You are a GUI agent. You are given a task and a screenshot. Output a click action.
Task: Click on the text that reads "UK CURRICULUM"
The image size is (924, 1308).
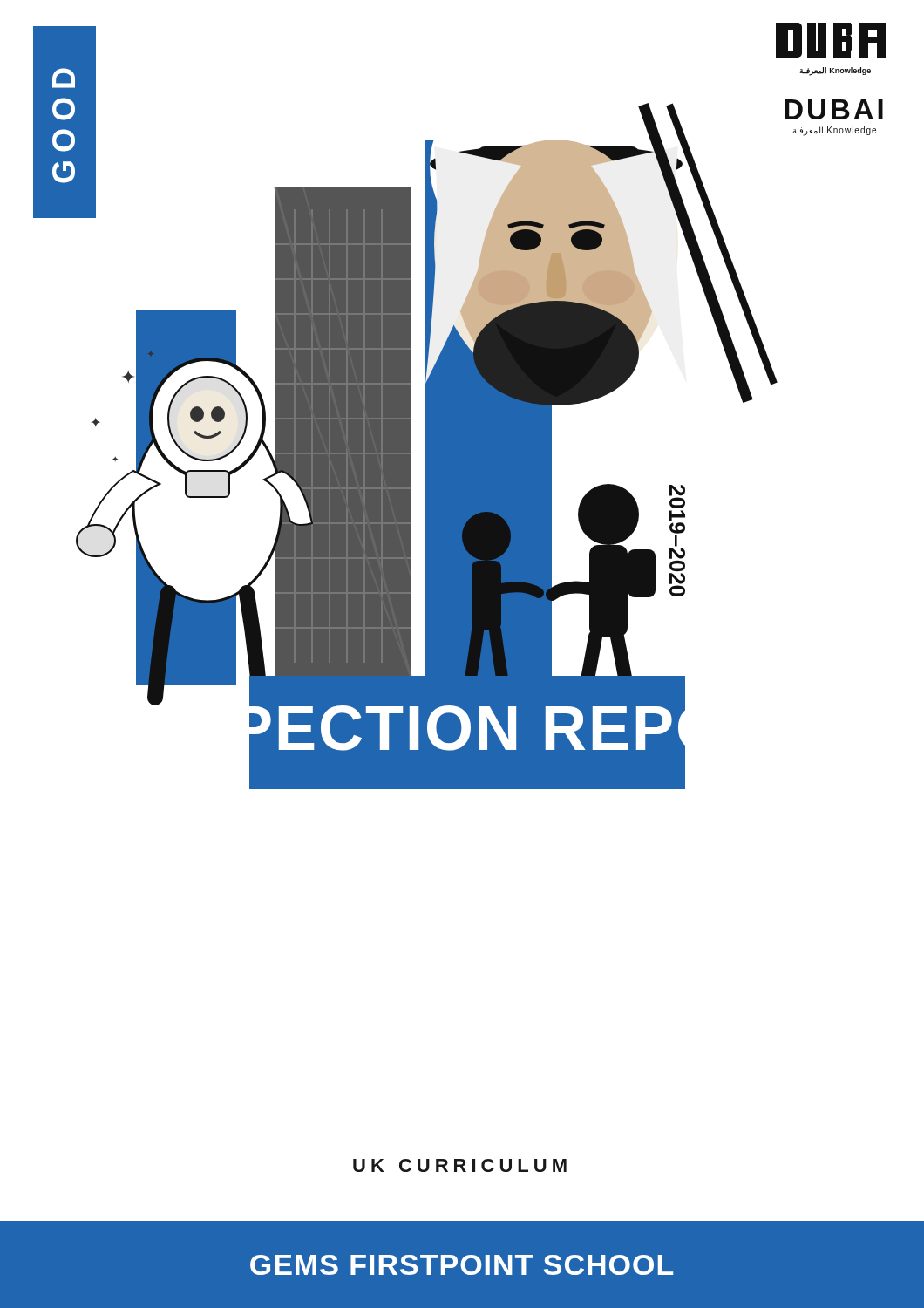[462, 1165]
